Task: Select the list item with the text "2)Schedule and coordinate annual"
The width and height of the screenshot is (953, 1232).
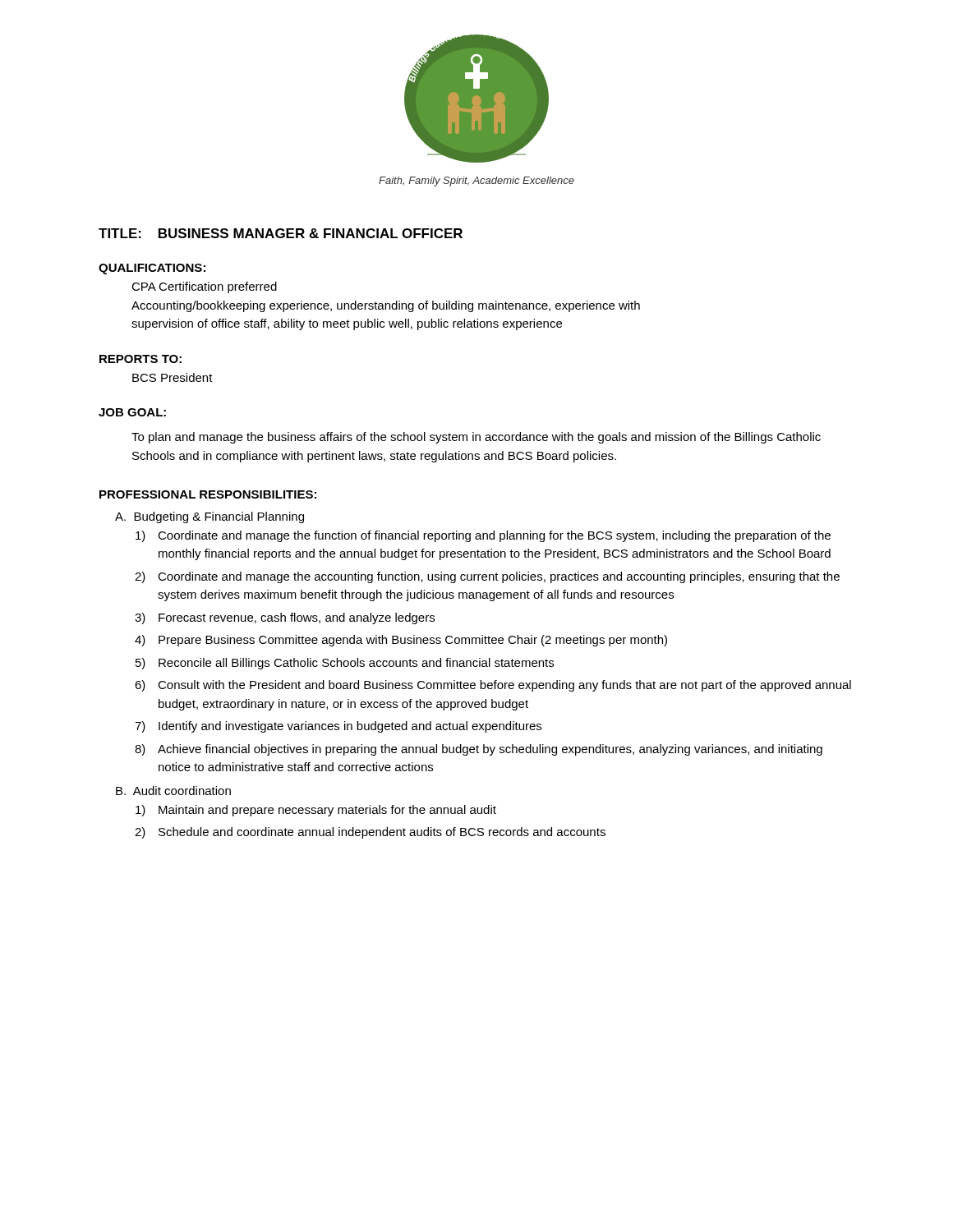Action: pyautogui.click(x=495, y=832)
